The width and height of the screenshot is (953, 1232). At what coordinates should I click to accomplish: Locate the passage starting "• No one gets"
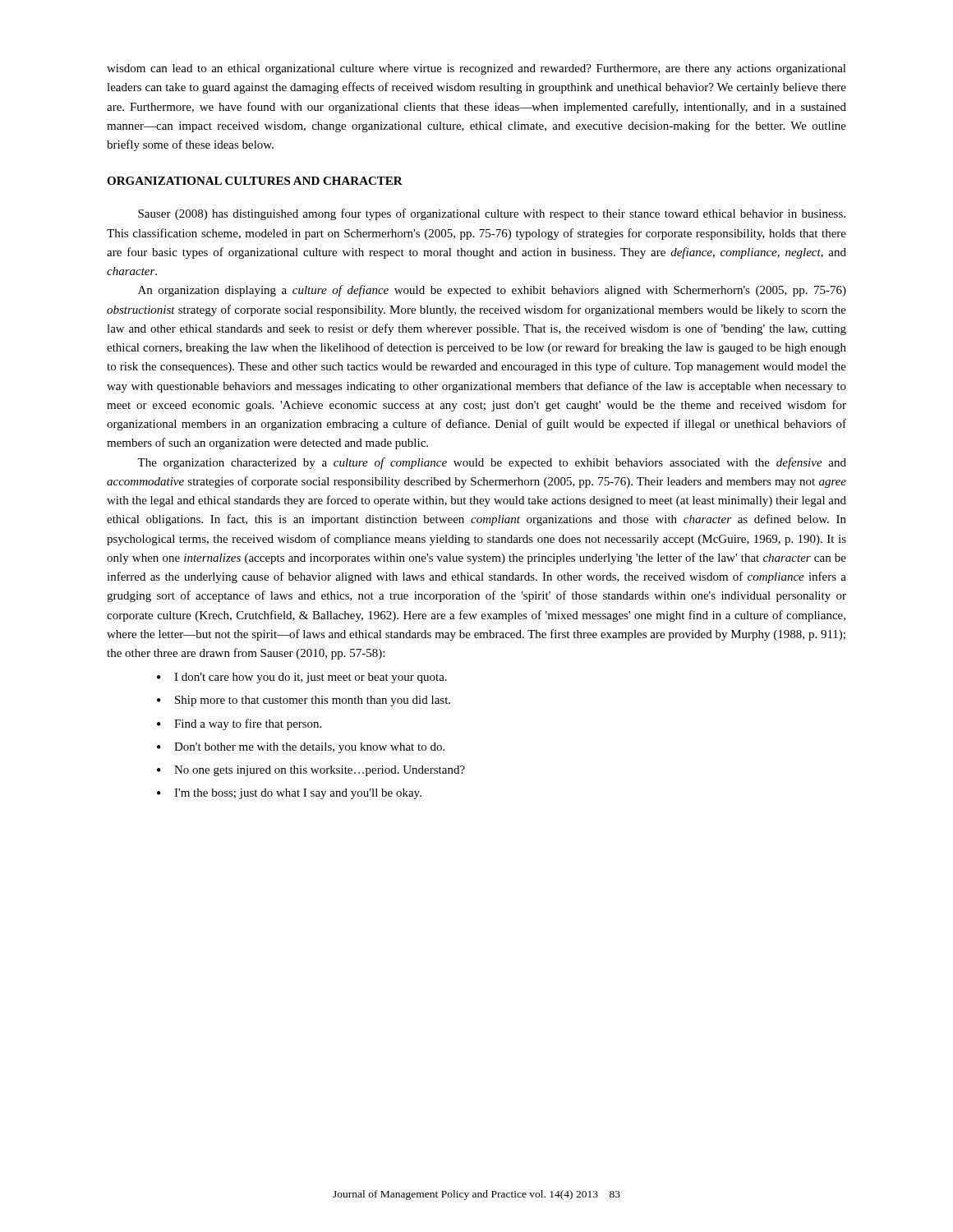311,771
